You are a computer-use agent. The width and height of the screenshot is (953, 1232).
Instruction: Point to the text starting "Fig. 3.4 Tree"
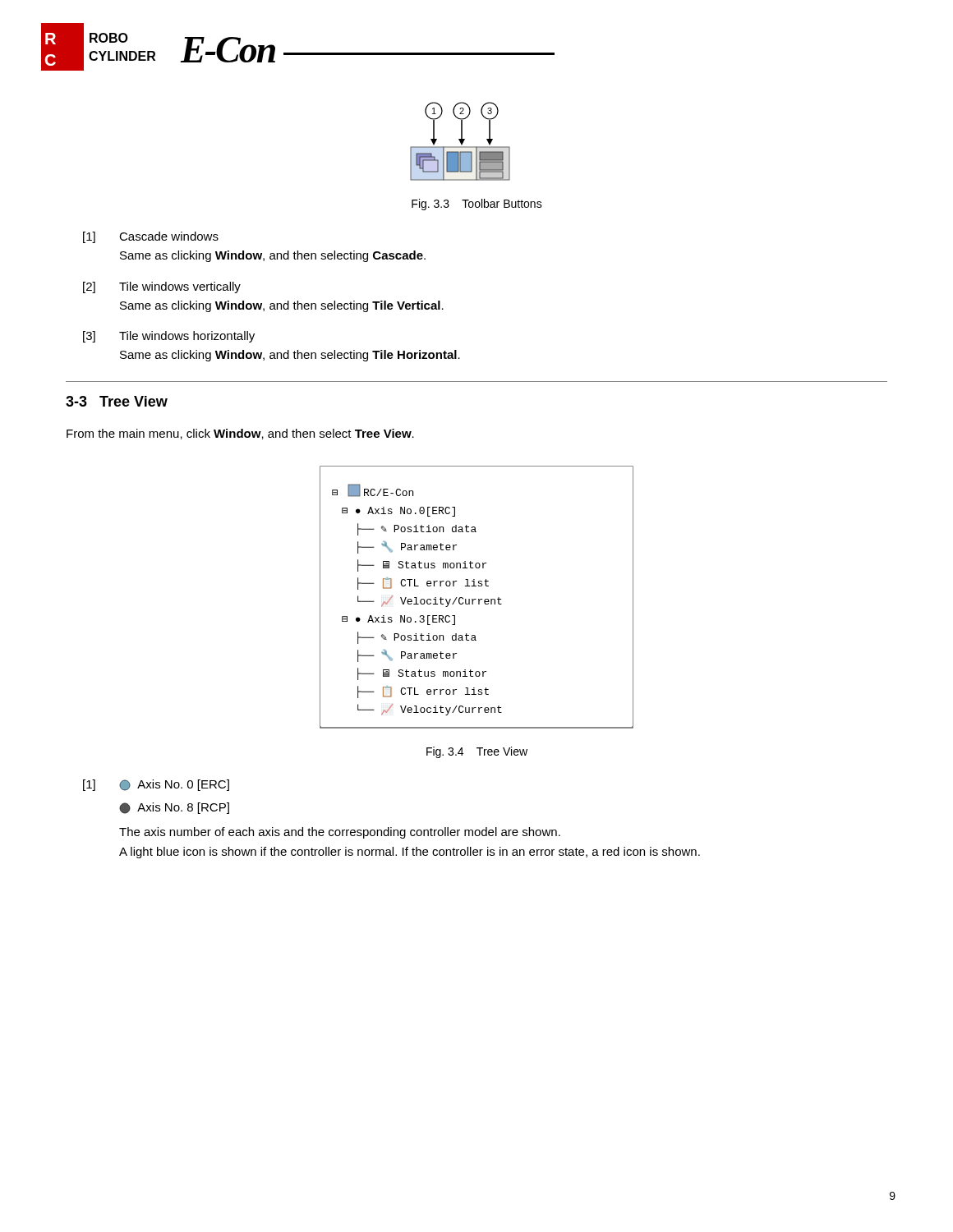(x=476, y=751)
